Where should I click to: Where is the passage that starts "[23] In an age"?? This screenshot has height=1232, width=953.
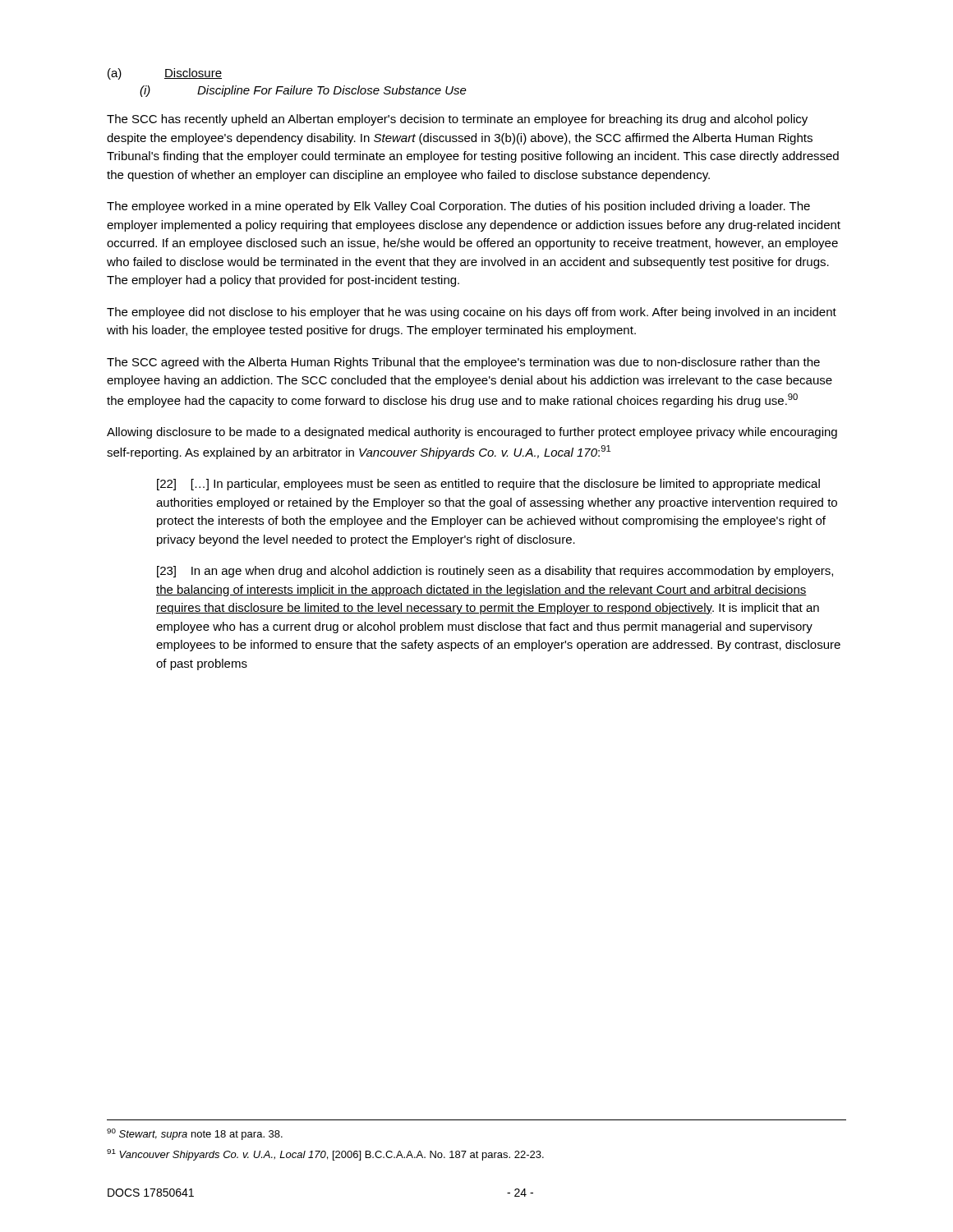501,617
